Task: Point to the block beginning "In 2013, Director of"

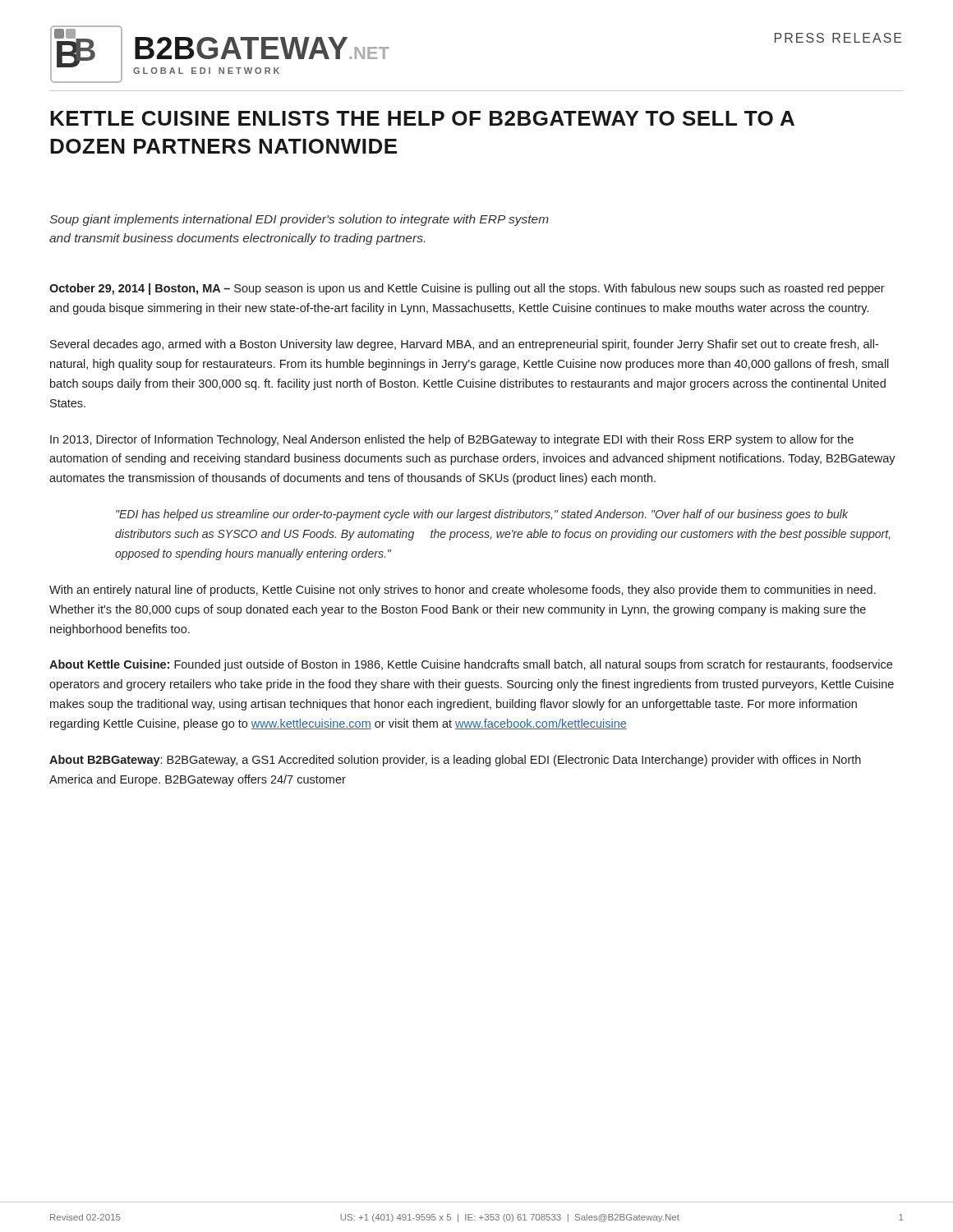Action: (x=472, y=459)
